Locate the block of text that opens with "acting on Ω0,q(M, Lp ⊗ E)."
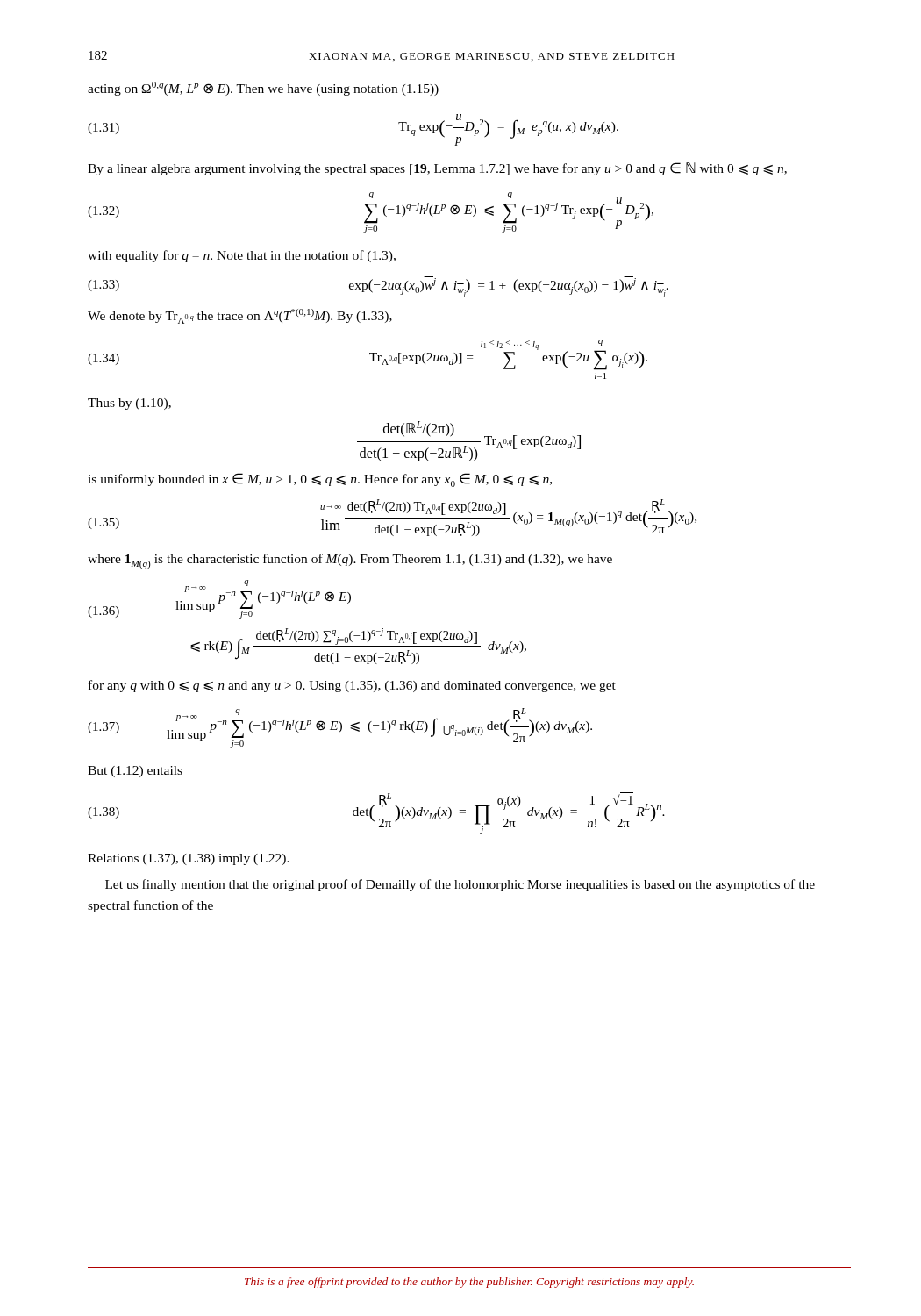The width and height of the screenshot is (921, 1316). coord(263,87)
